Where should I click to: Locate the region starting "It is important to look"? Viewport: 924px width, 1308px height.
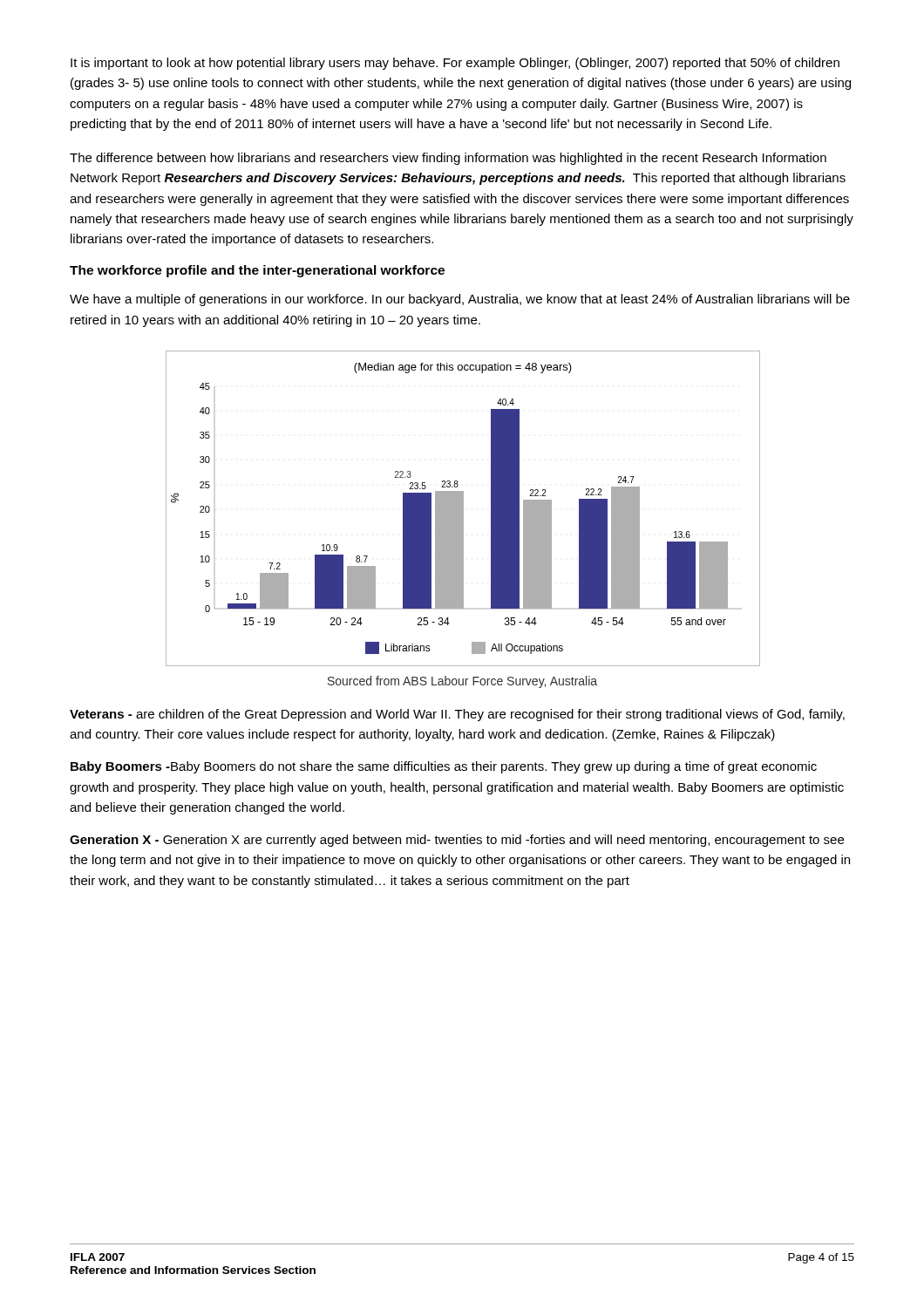[461, 93]
